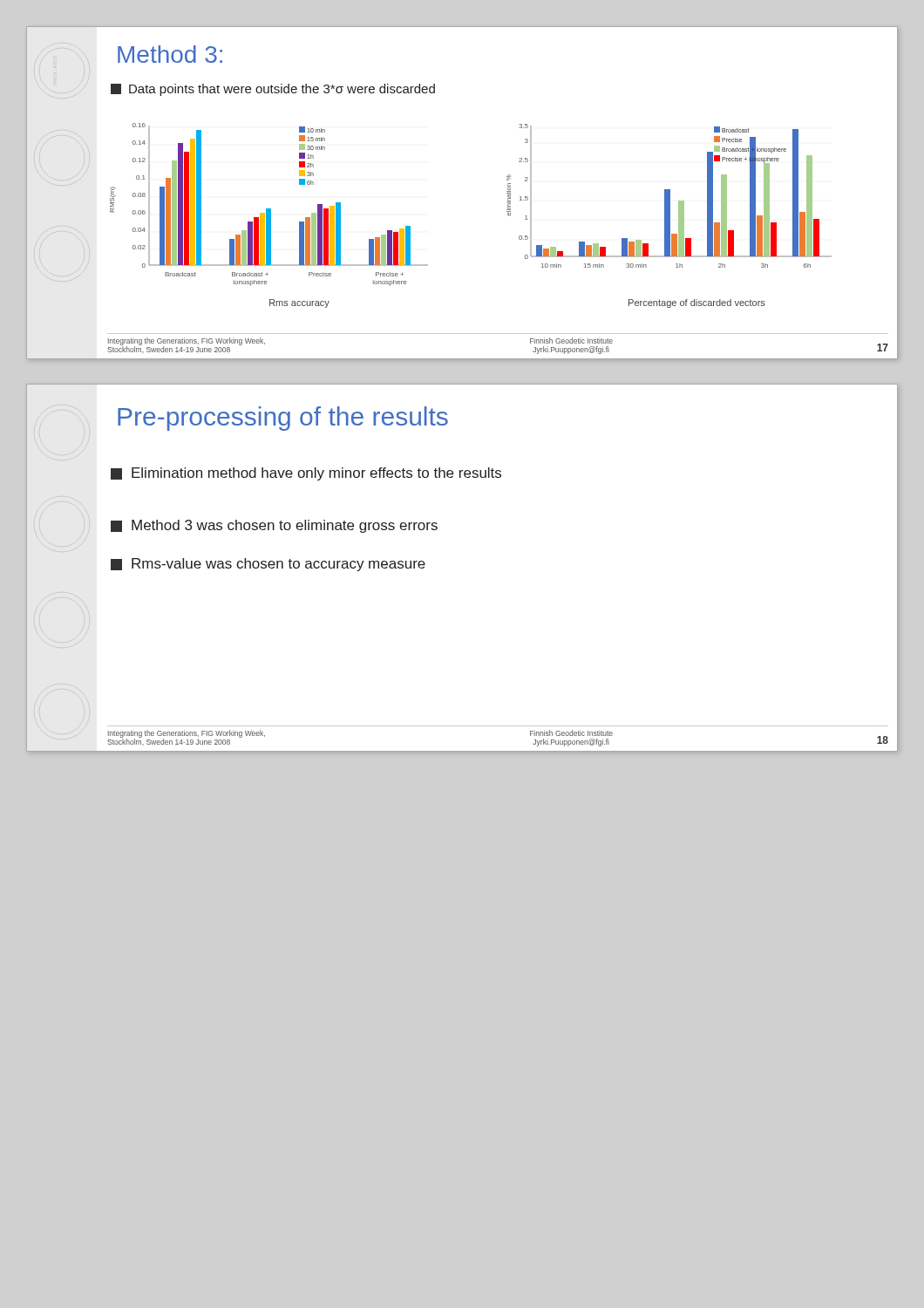Locate the text "Percentage of discarded vectors"

coord(696,303)
